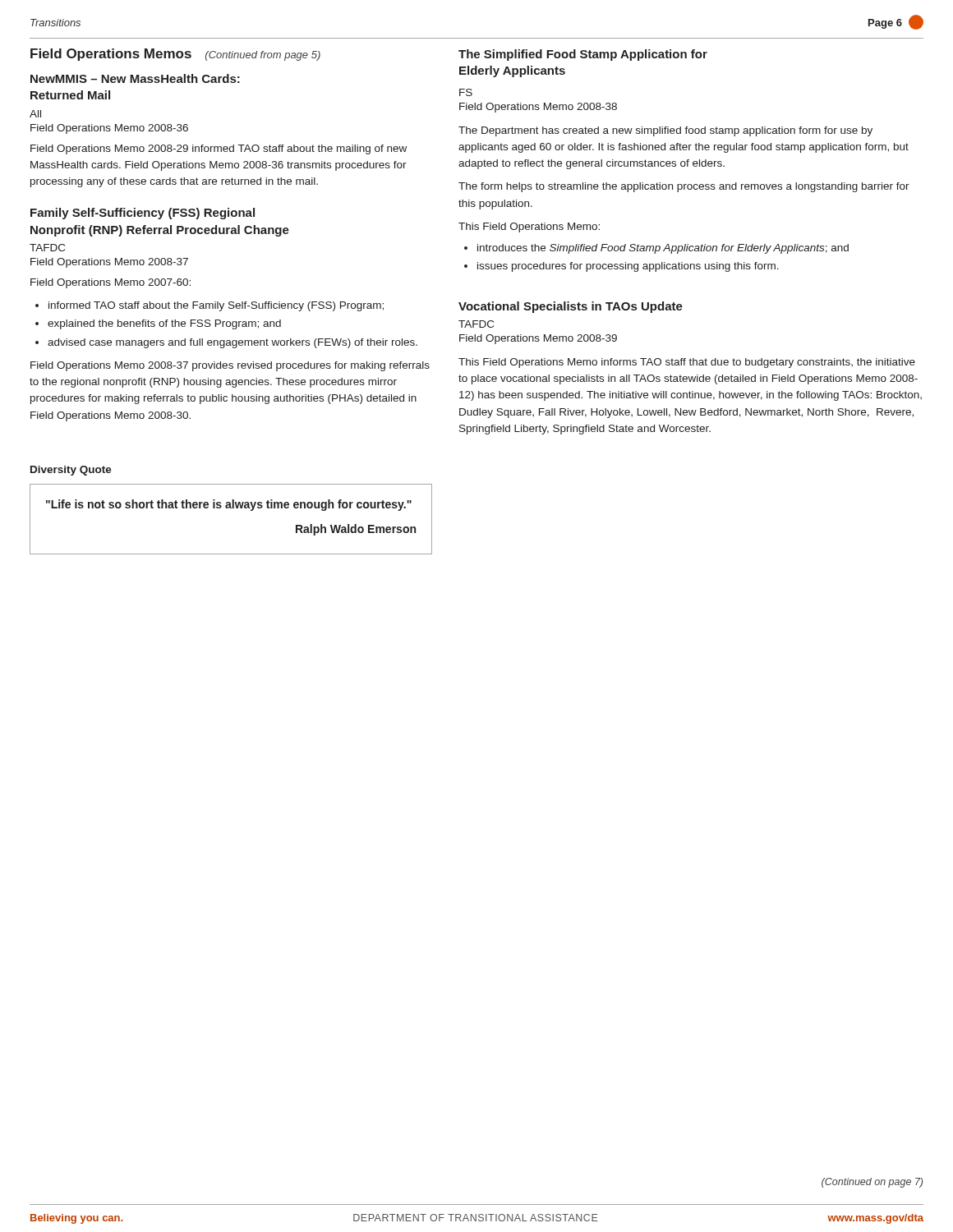Find the element starting "informed TAO staff about the Family Self-Sufficiency"

coord(231,306)
